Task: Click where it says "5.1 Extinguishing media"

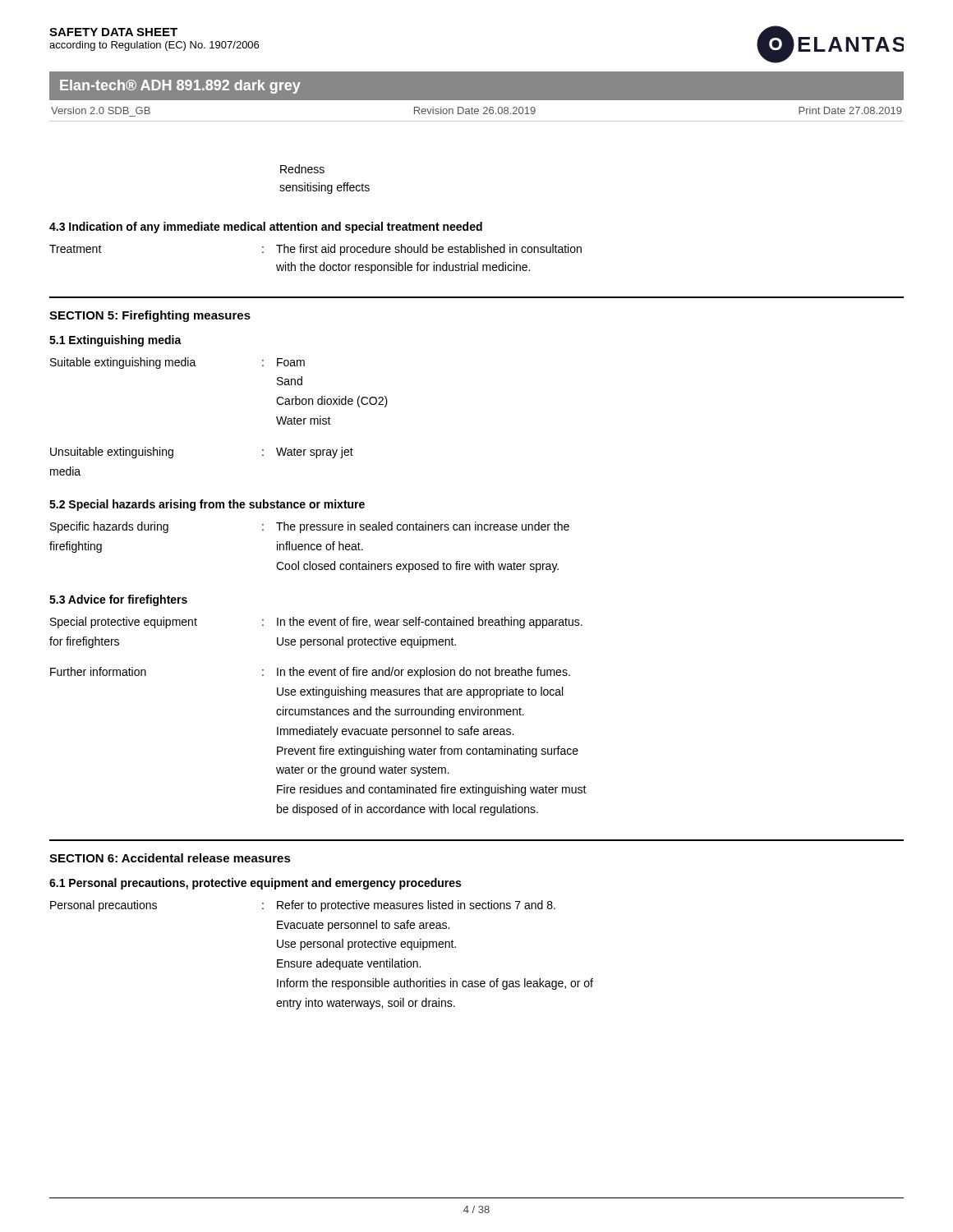Action: click(x=115, y=340)
